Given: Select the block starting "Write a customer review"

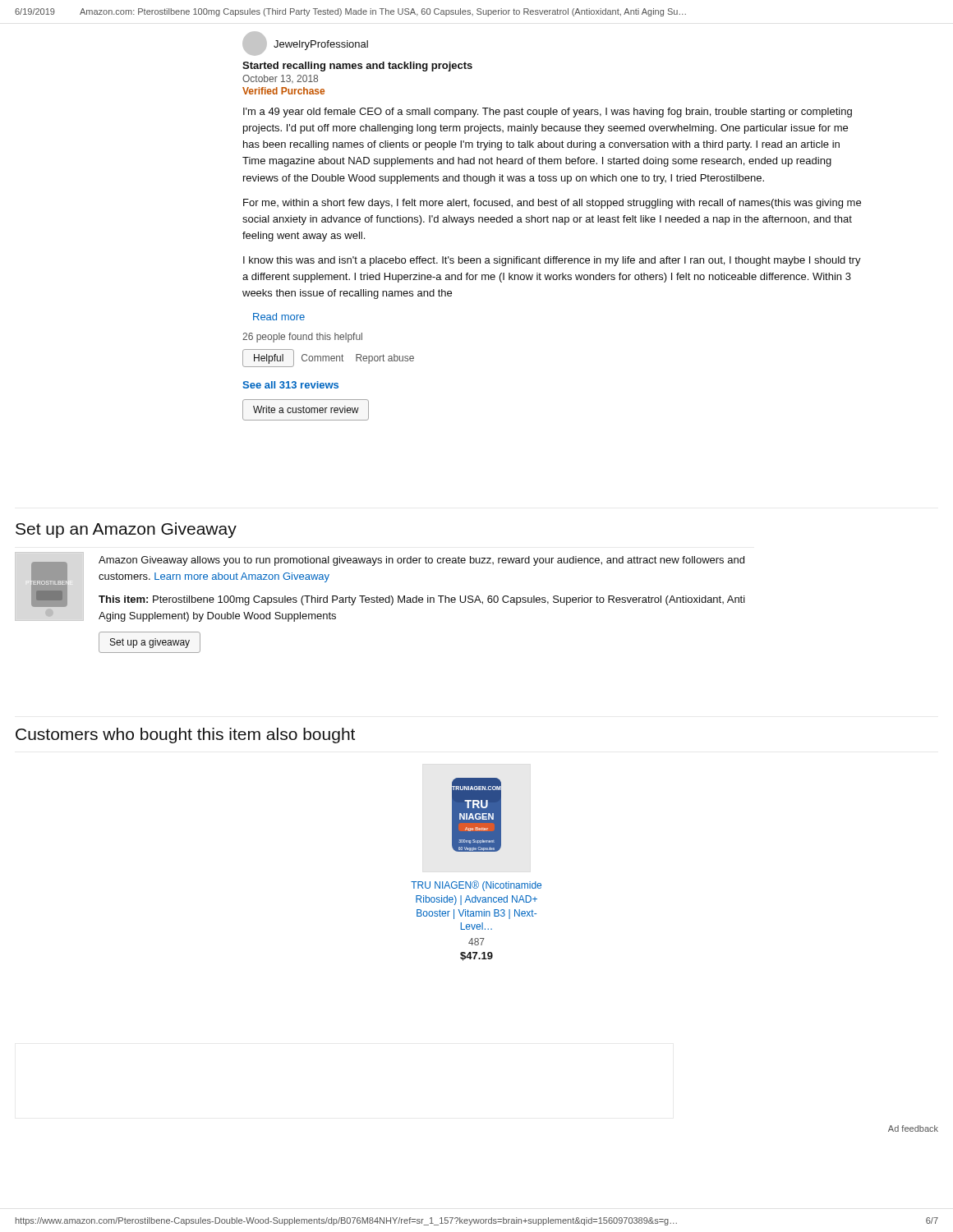Looking at the screenshot, I should click(306, 409).
